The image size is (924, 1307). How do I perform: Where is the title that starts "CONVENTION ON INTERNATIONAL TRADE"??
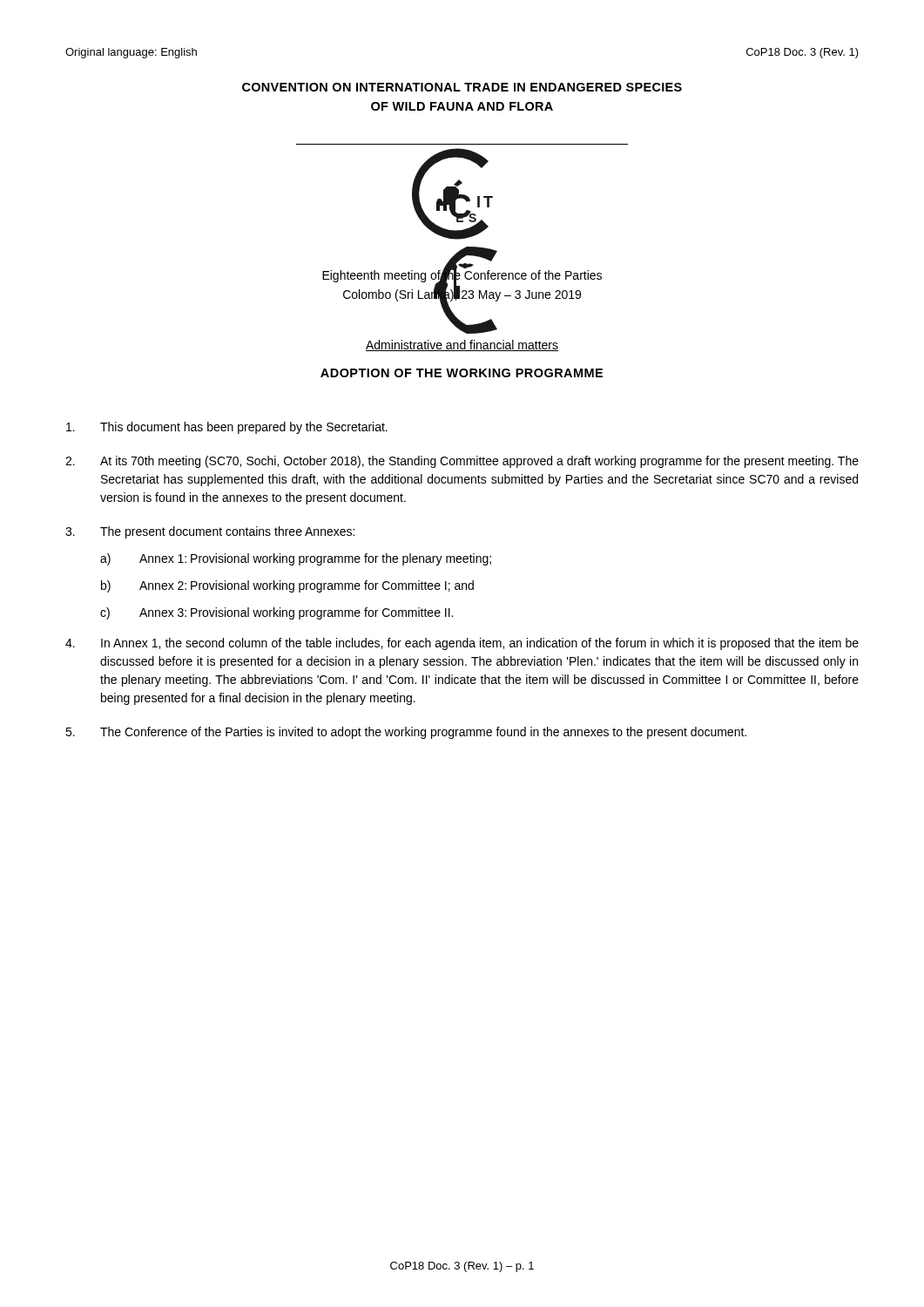(462, 97)
